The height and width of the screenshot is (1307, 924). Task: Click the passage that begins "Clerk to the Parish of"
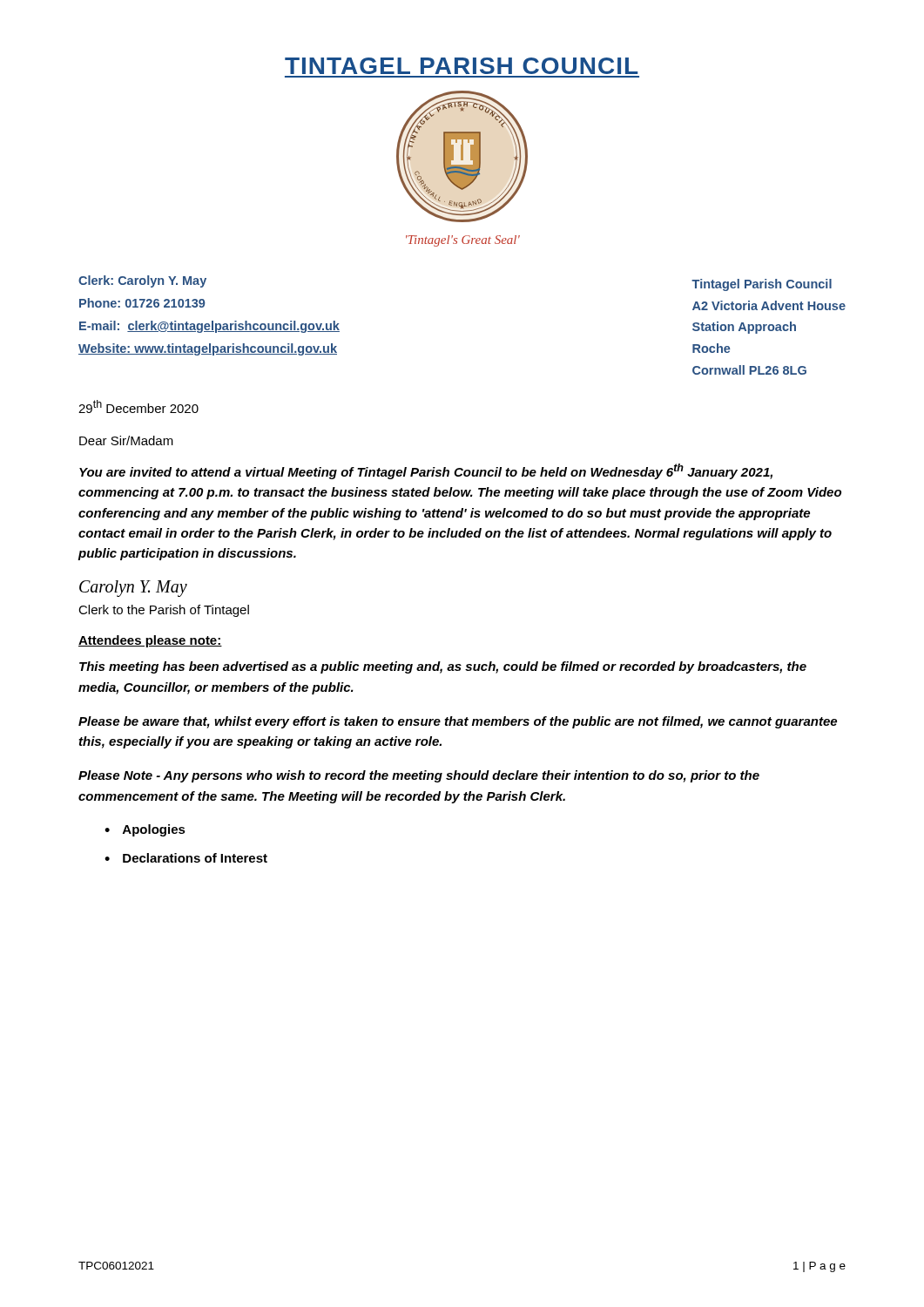164,610
